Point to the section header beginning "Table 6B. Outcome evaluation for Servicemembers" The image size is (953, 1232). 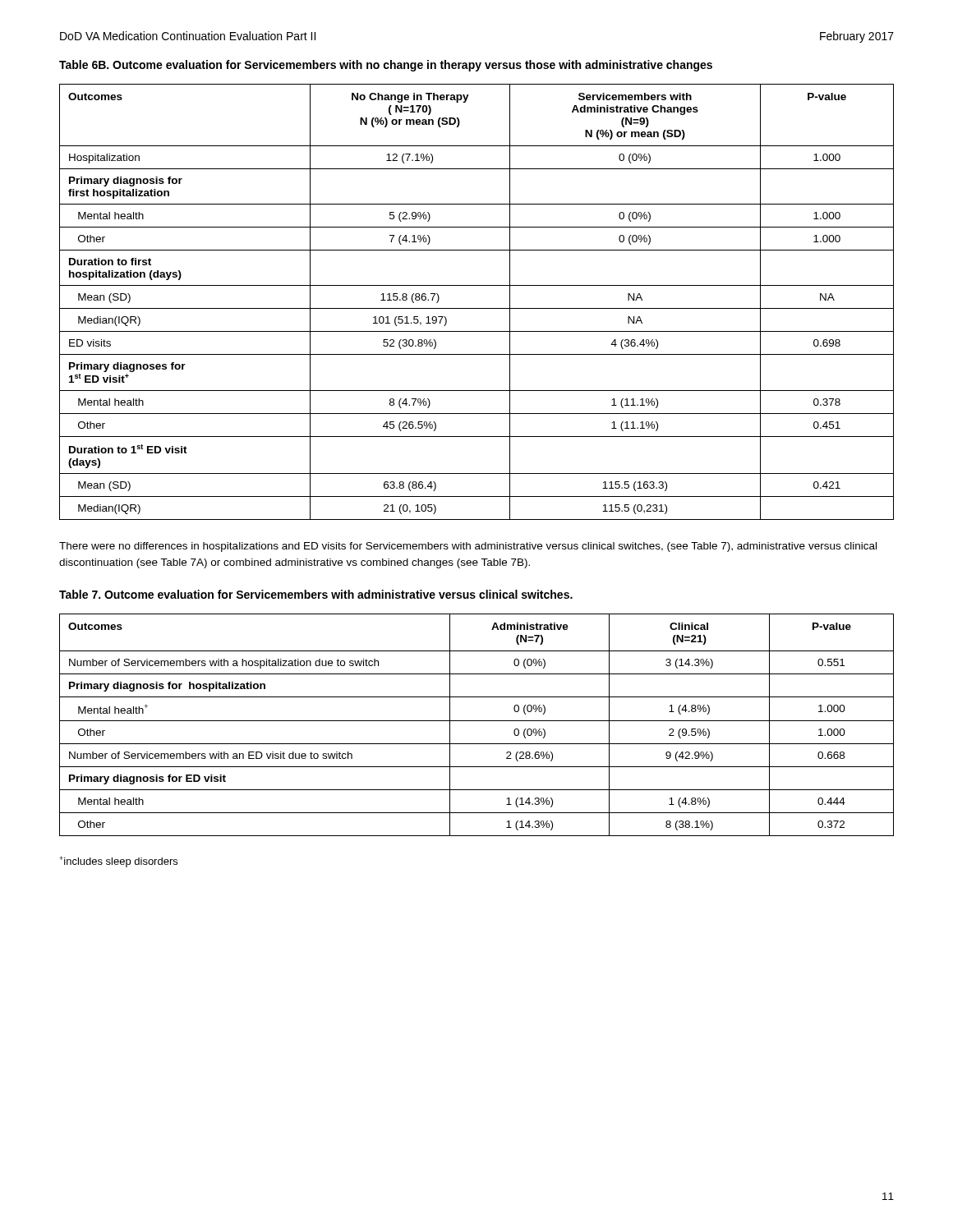386,65
